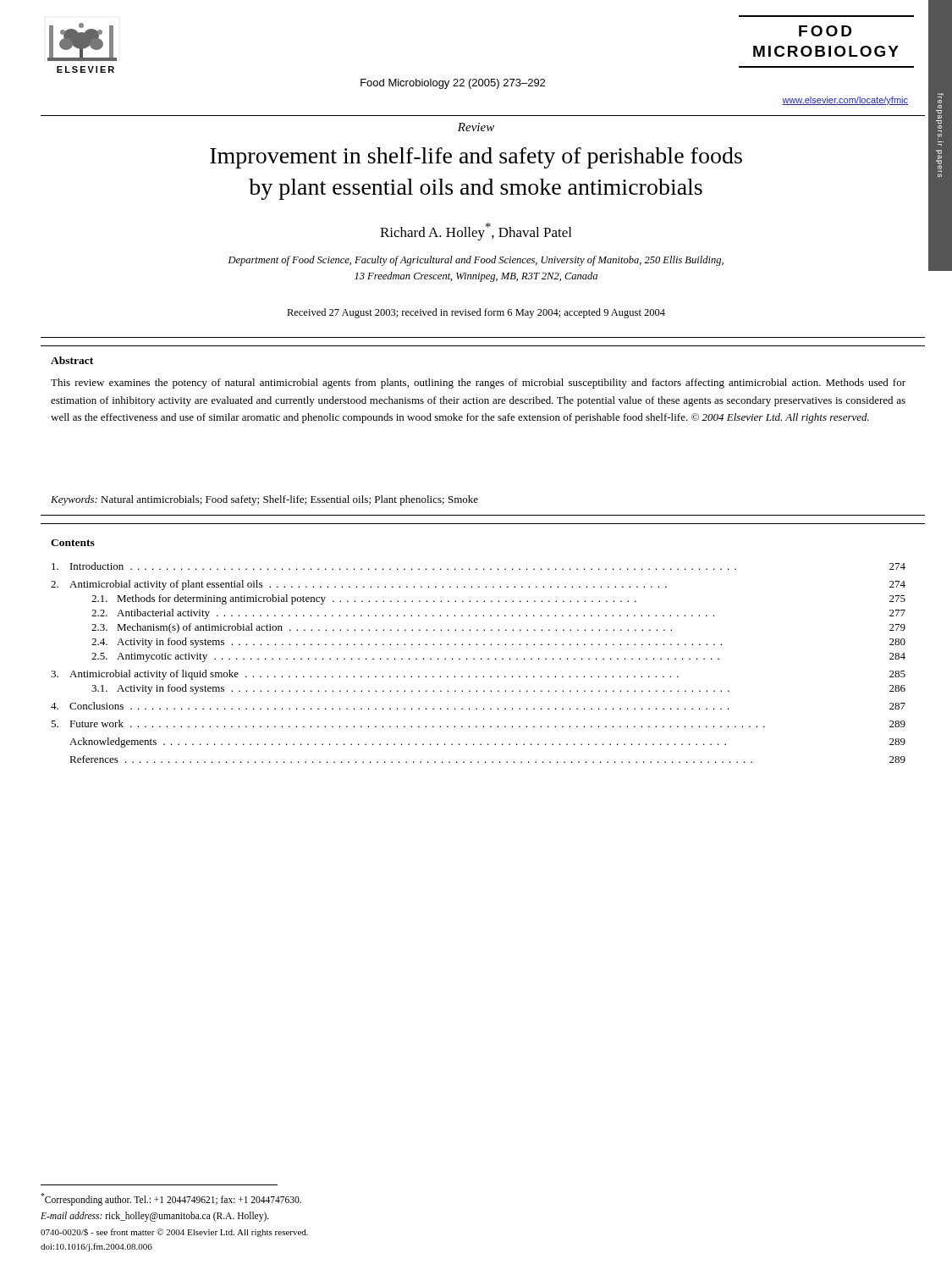Screen dimensions: 1270x952
Task: Click the passage that begins "0740-0020/$ - see front matter © 2004 Elsevier"
Action: (175, 1239)
